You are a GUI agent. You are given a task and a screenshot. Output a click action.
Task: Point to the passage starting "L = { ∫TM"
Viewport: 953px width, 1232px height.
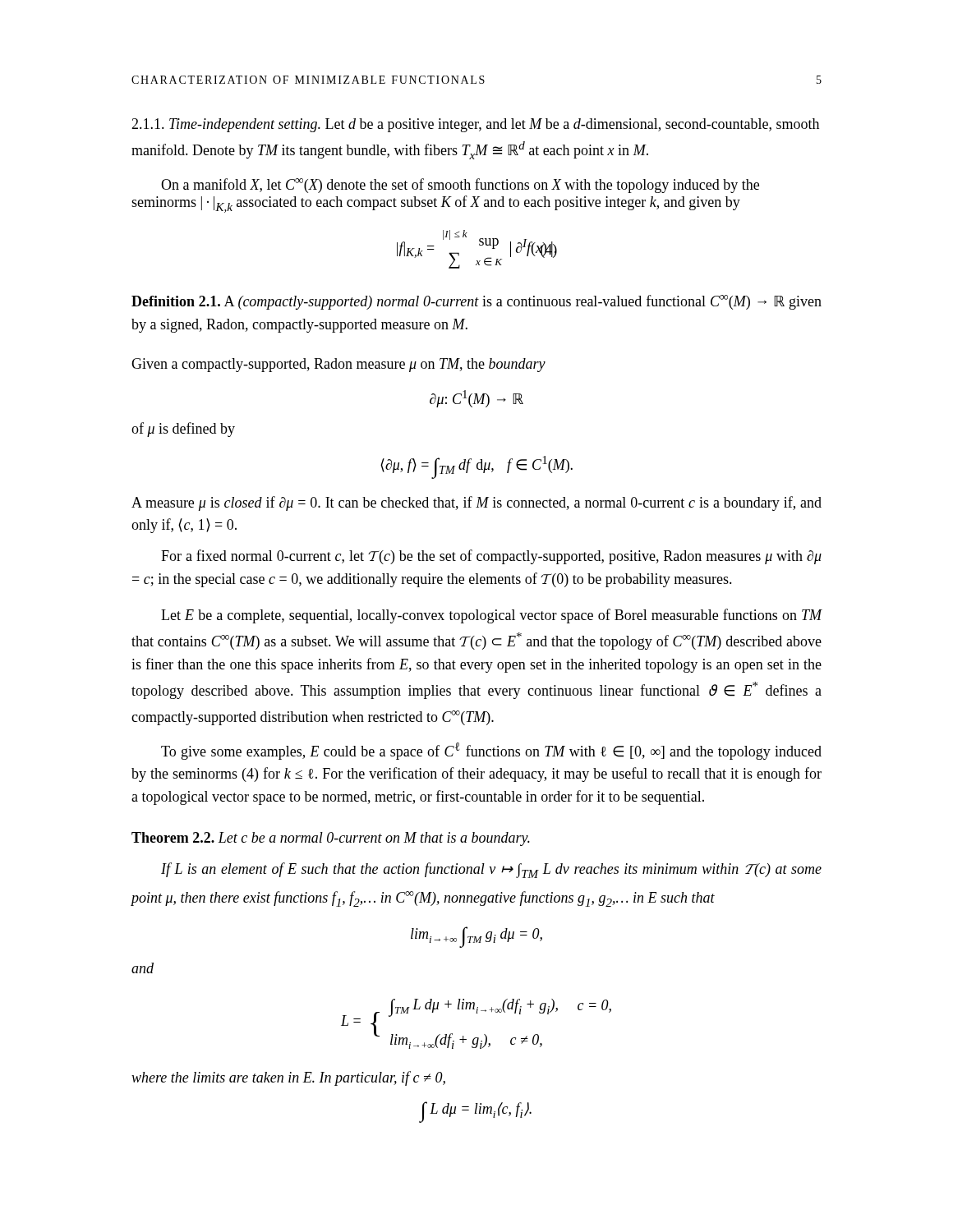click(x=476, y=1023)
